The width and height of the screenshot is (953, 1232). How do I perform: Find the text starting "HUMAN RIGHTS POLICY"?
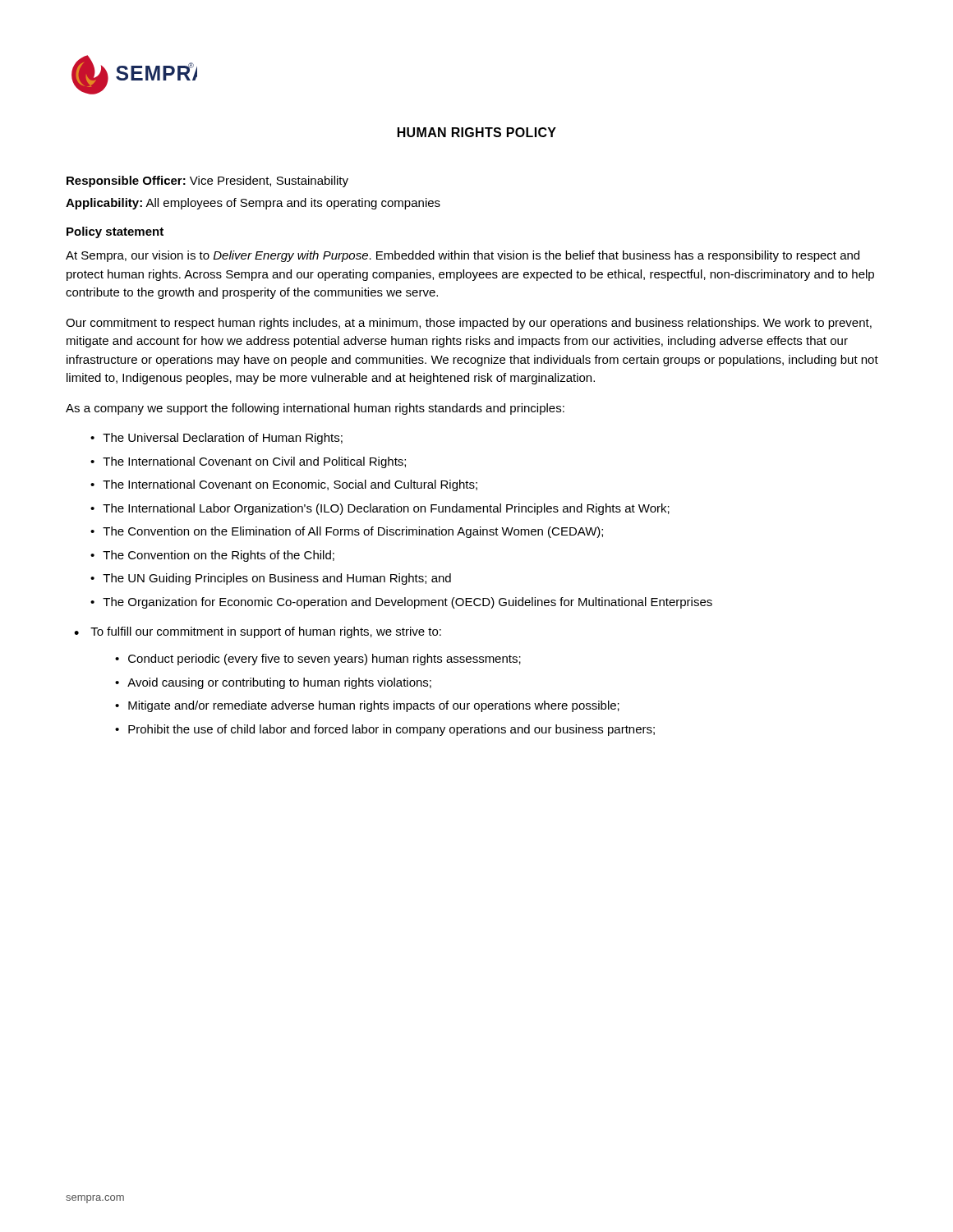point(476,133)
